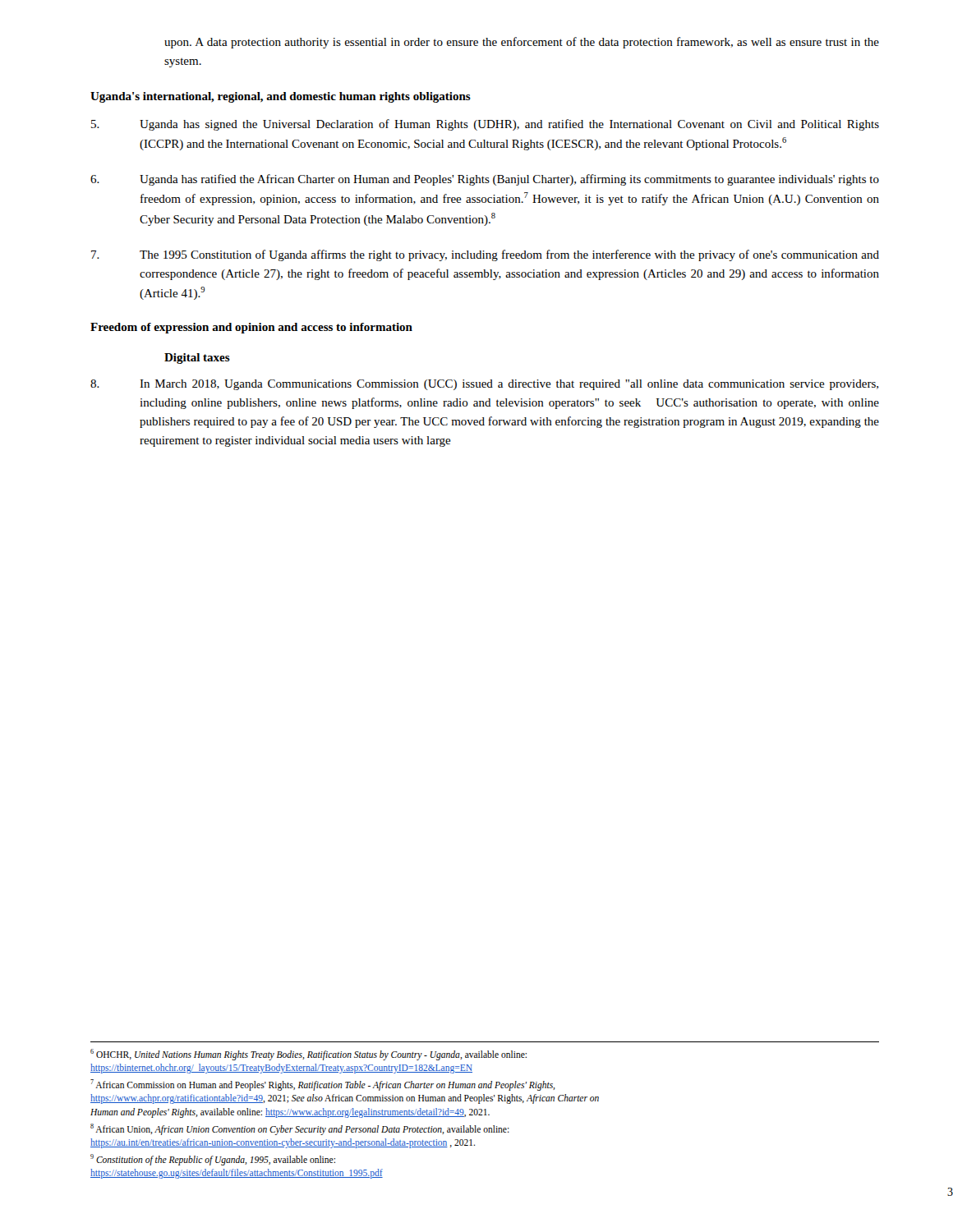This screenshot has width=953, height=1232.
Task: Find the region starting "Uganda's international, regional, and"
Action: (x=280, y=96)
